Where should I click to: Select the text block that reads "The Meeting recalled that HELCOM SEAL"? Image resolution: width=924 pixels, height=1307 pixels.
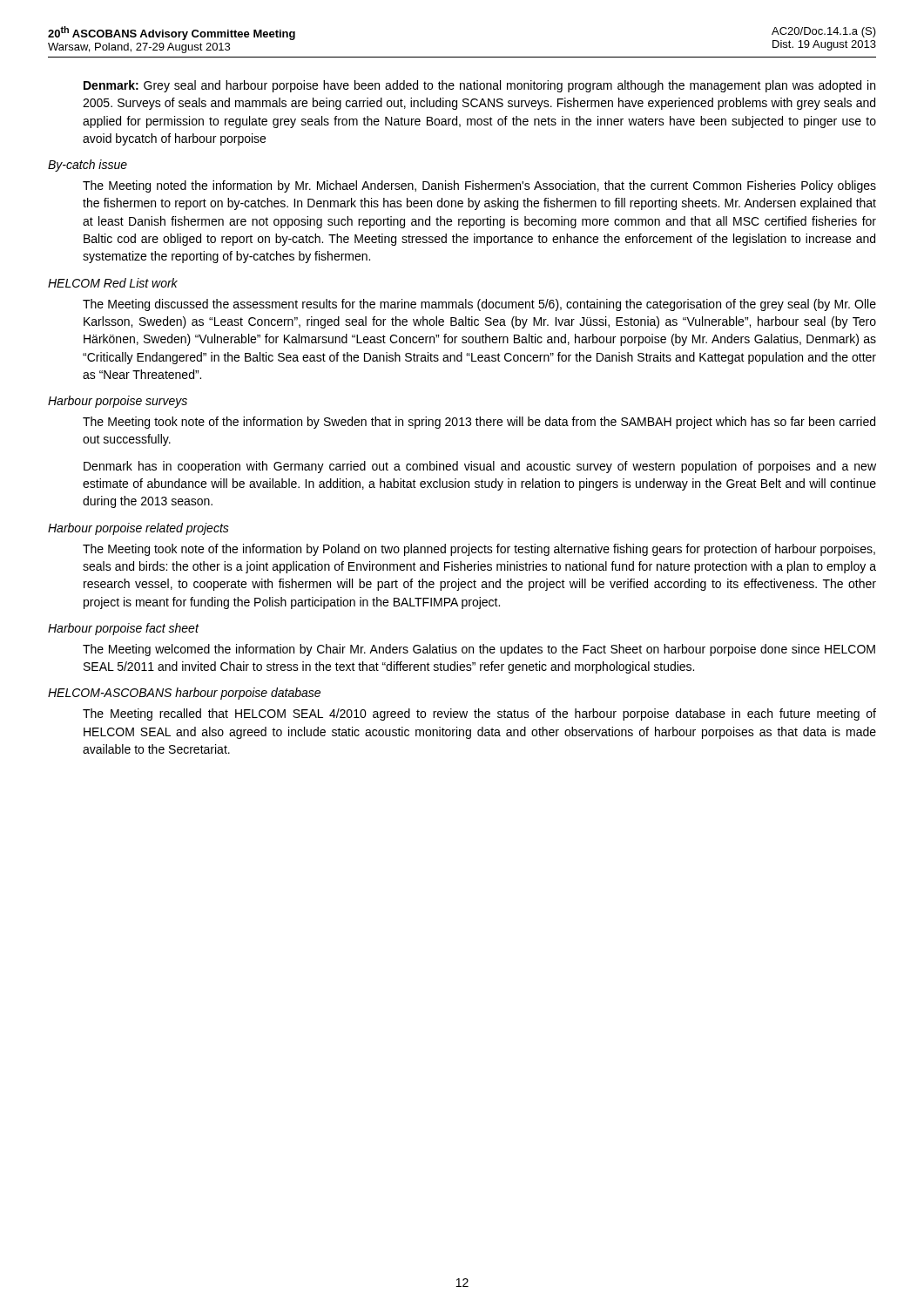(x=479, y=732)
